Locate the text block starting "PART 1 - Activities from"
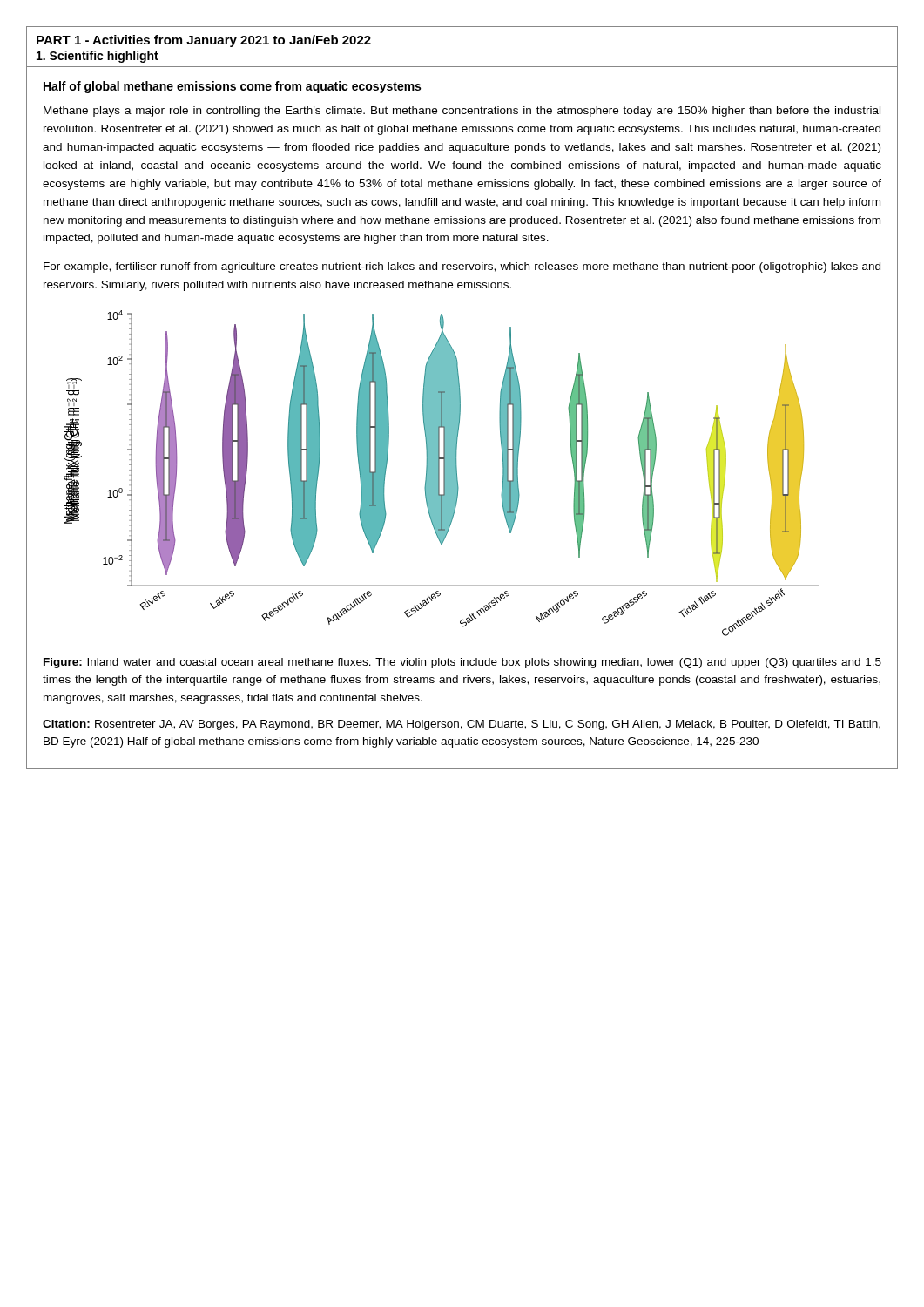The height and width of the screenshot is (1307, 924). coord(203,40)
